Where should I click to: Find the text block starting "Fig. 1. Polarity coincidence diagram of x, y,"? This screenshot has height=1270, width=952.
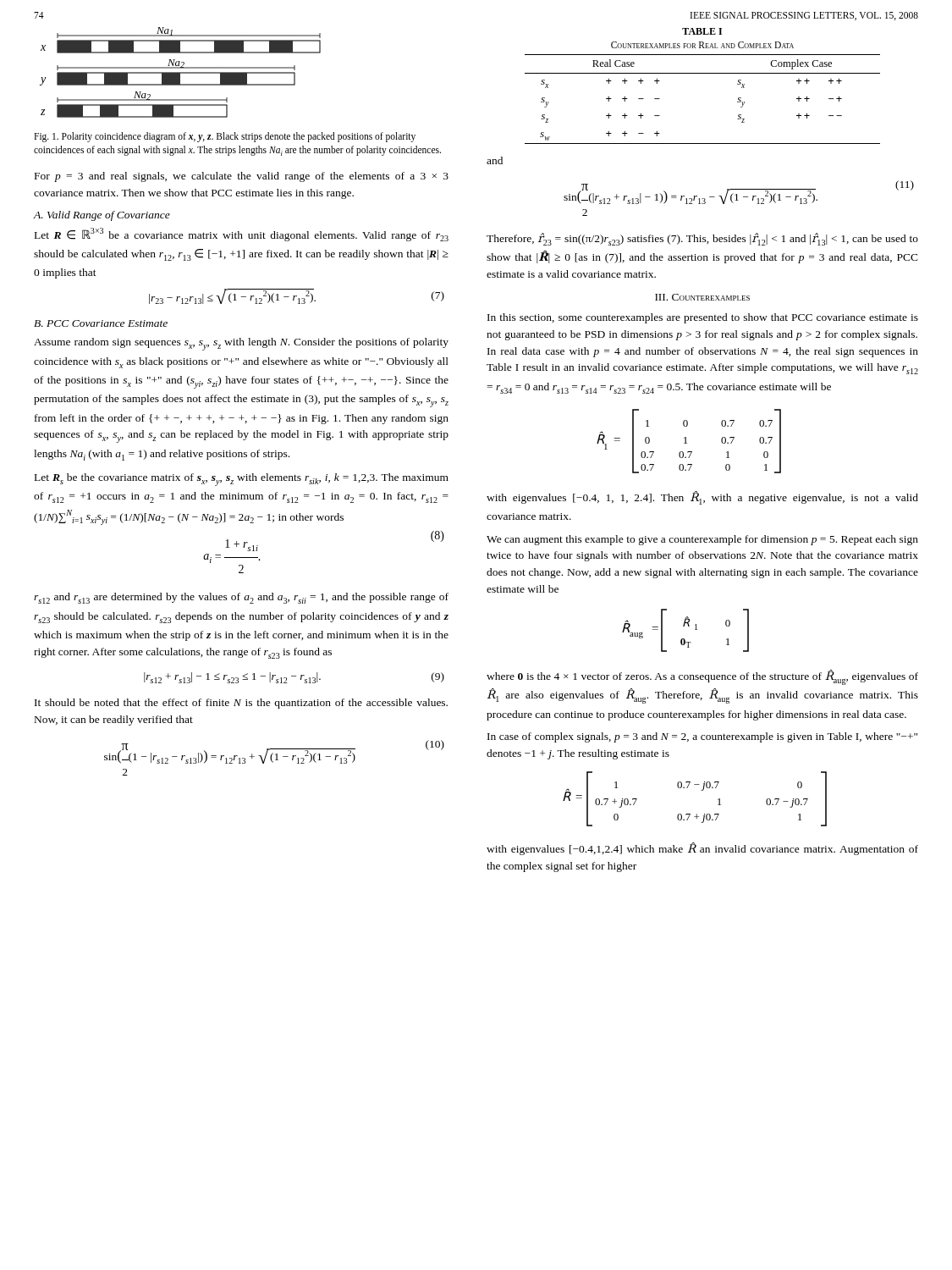[x=238, y=144]
